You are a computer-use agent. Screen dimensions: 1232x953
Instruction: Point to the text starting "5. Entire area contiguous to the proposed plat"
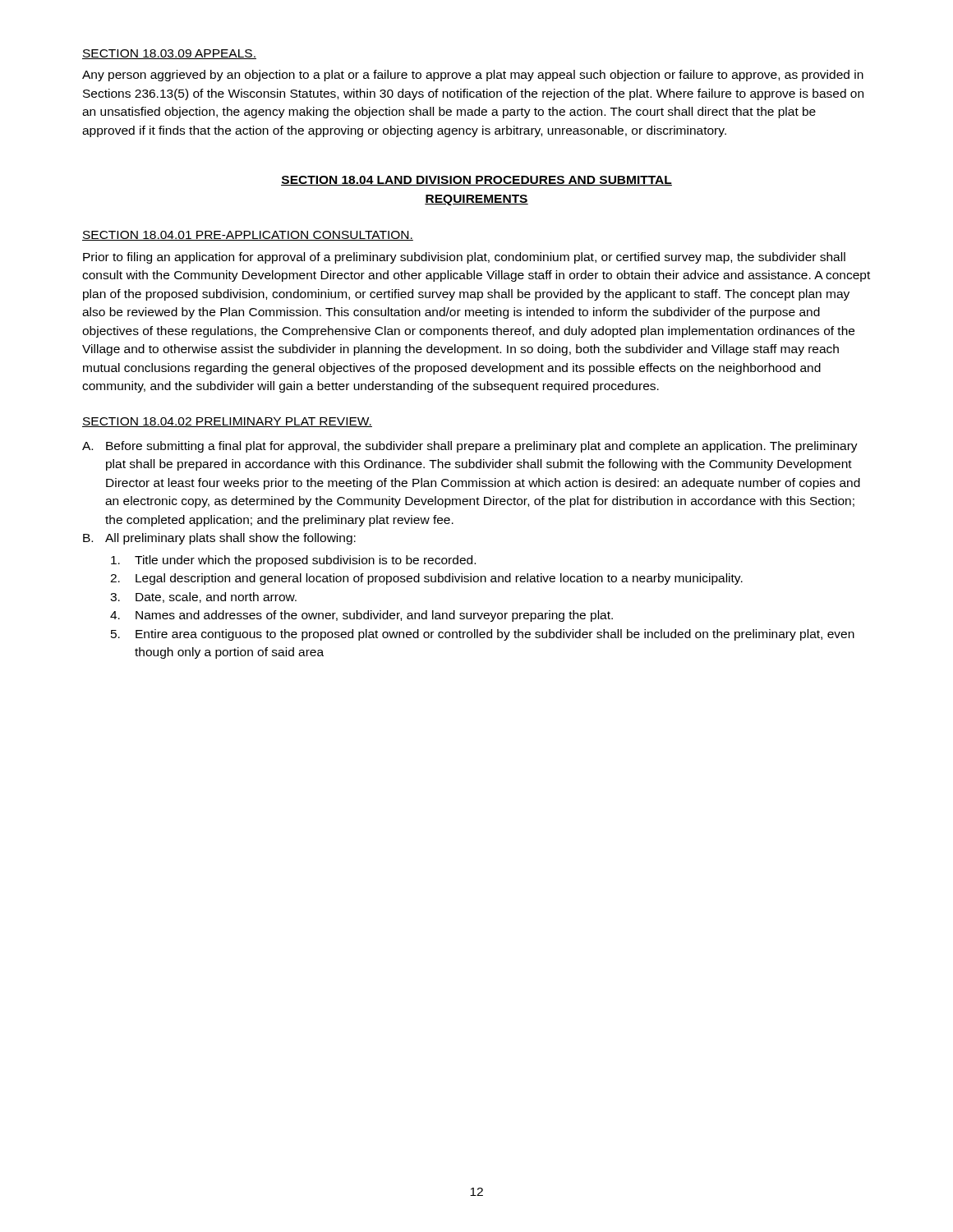pos(490,643)
